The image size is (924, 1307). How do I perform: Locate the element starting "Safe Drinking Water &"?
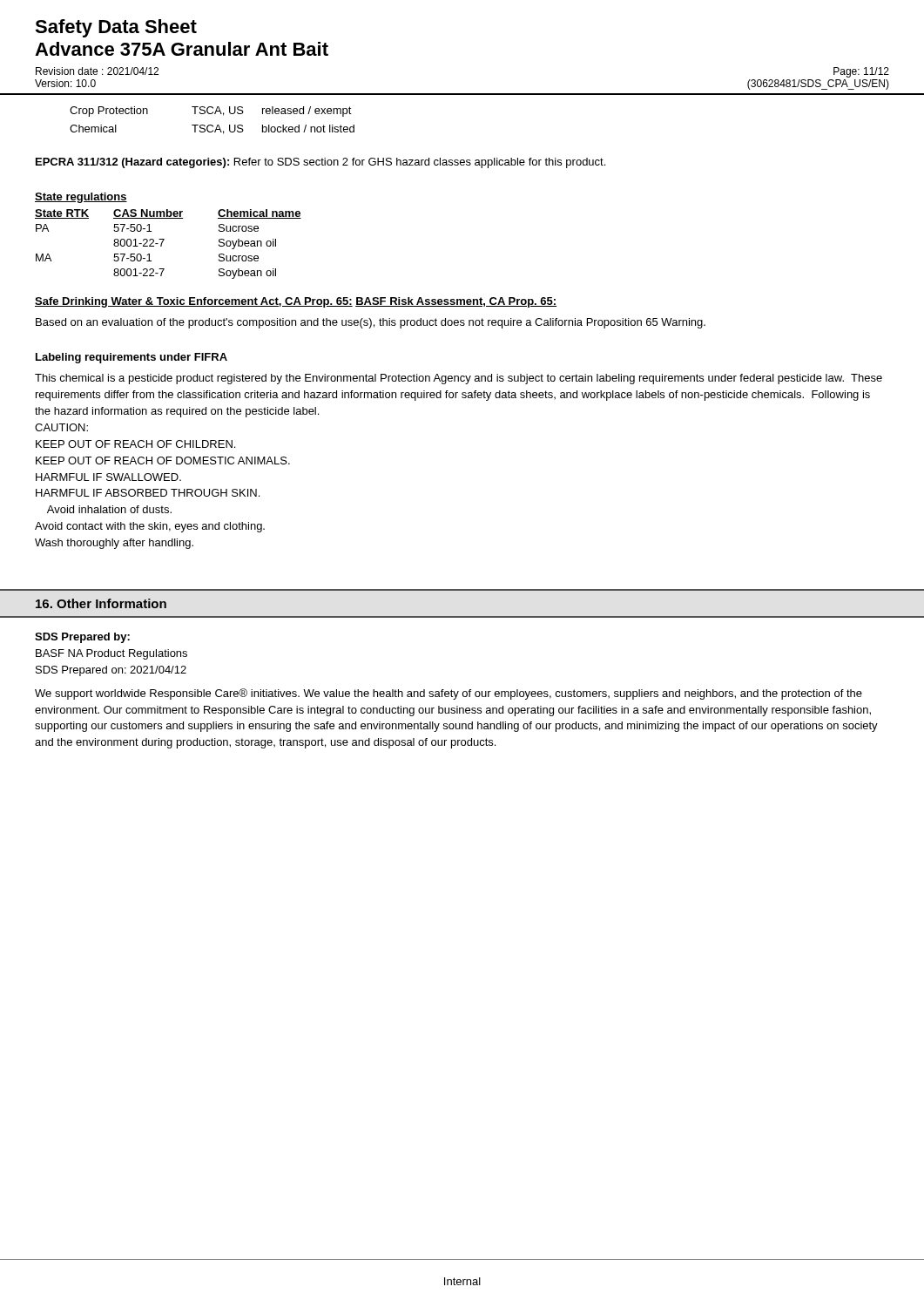[194, 301]
